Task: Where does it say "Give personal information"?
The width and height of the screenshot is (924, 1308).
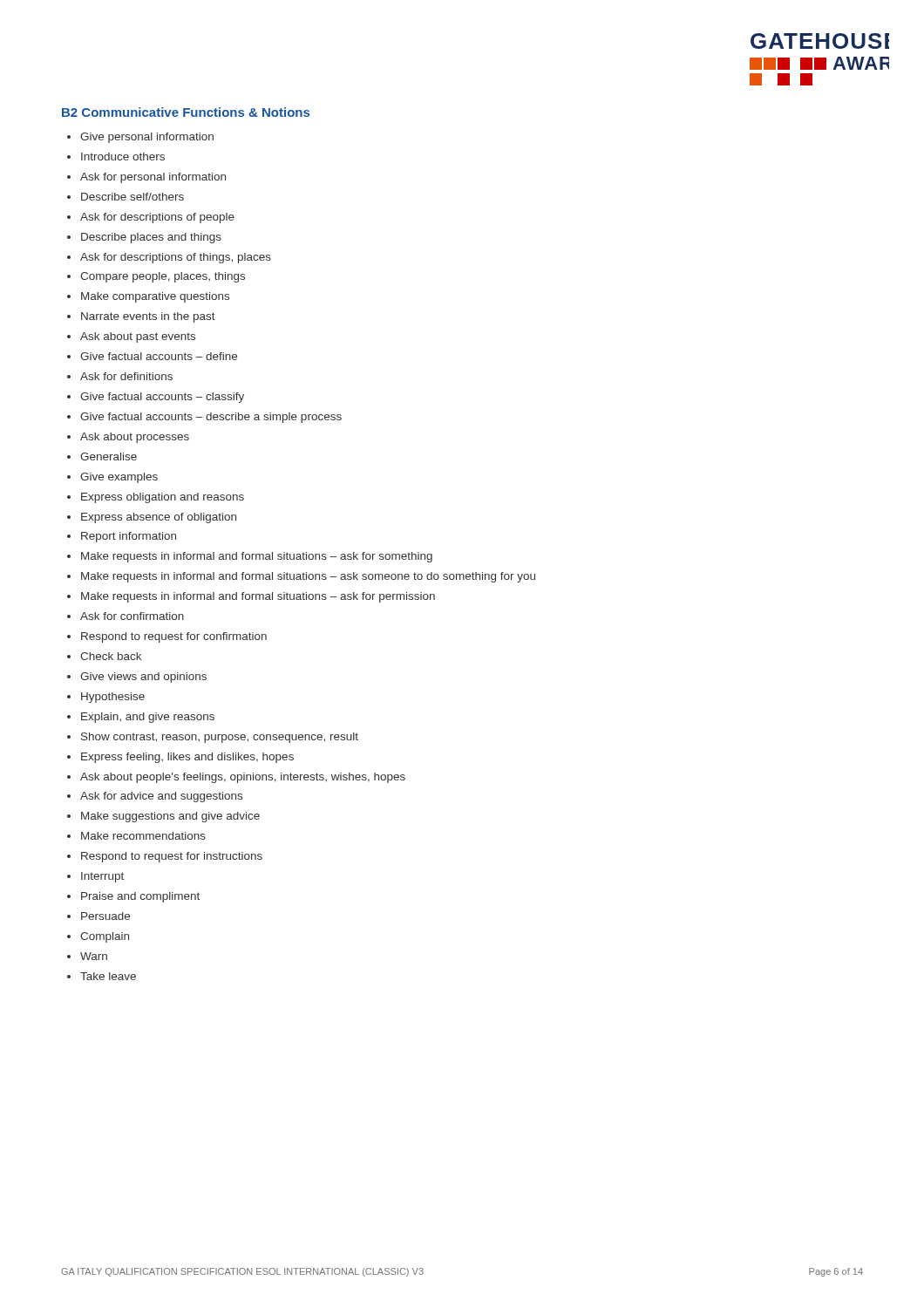Action: (x=147, y=138)
